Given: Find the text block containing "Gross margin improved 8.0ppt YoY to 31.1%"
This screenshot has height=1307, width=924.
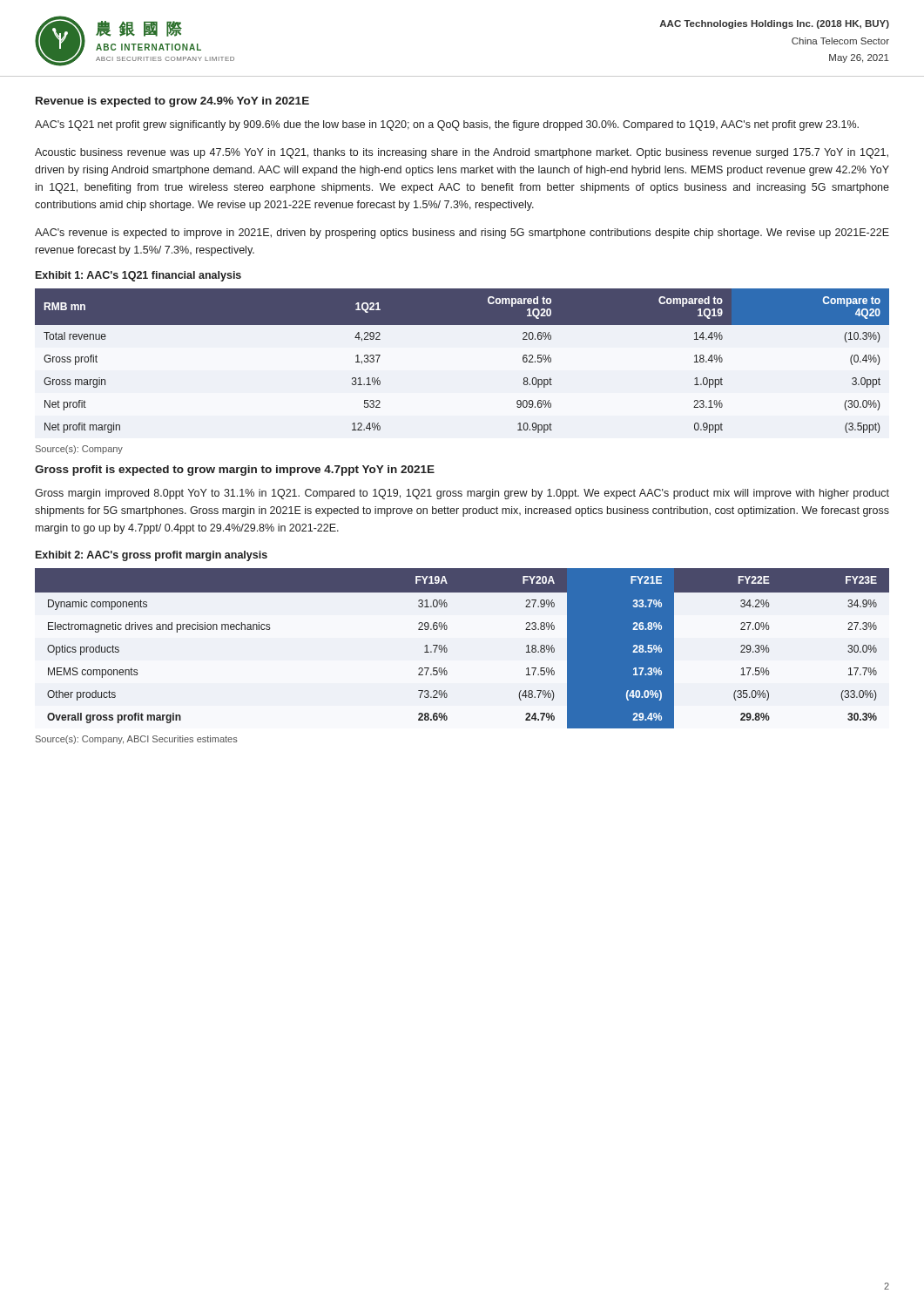Looking at the screenshot, I should 462,511.
